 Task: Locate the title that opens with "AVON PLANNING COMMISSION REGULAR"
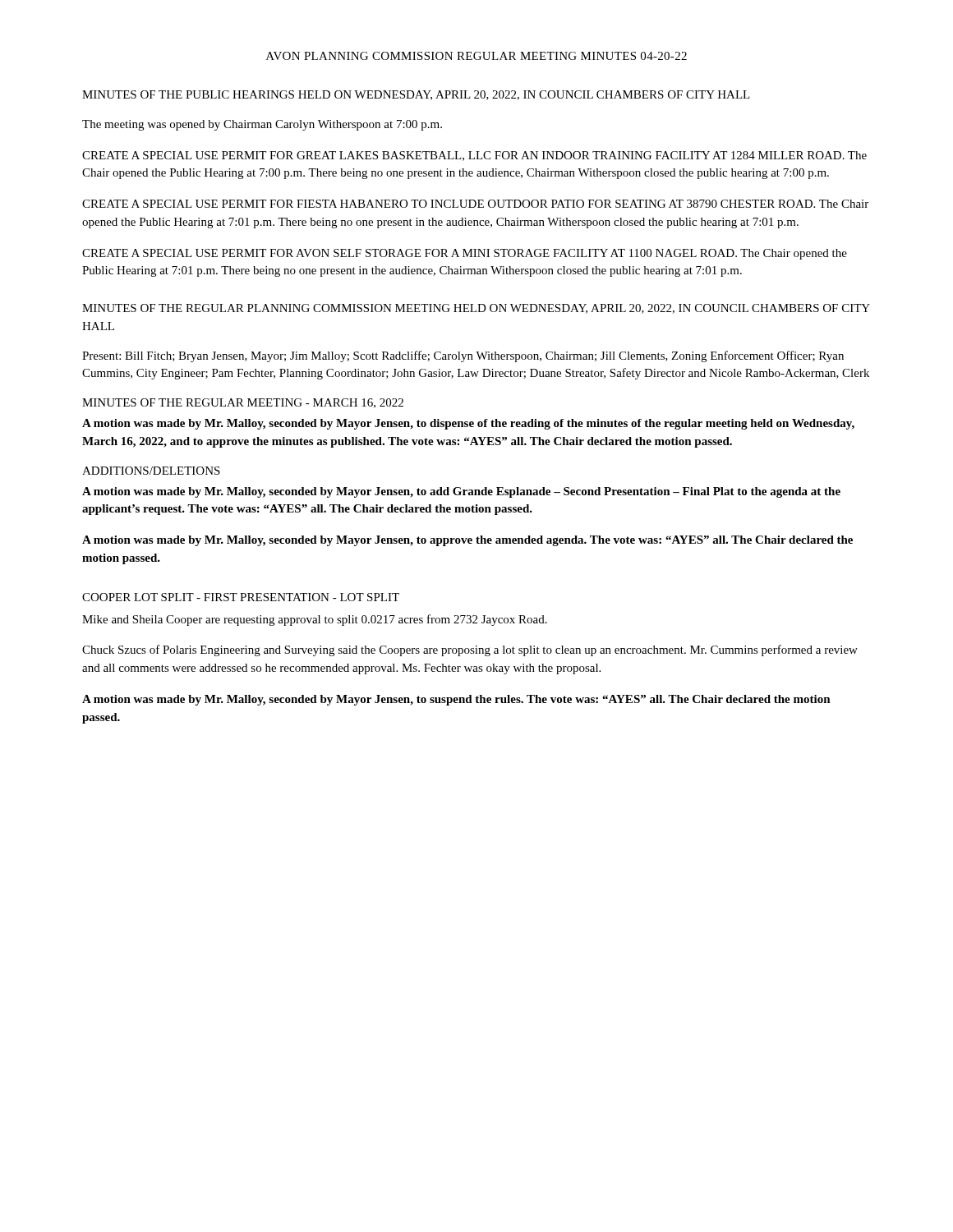tap(476, 56)
